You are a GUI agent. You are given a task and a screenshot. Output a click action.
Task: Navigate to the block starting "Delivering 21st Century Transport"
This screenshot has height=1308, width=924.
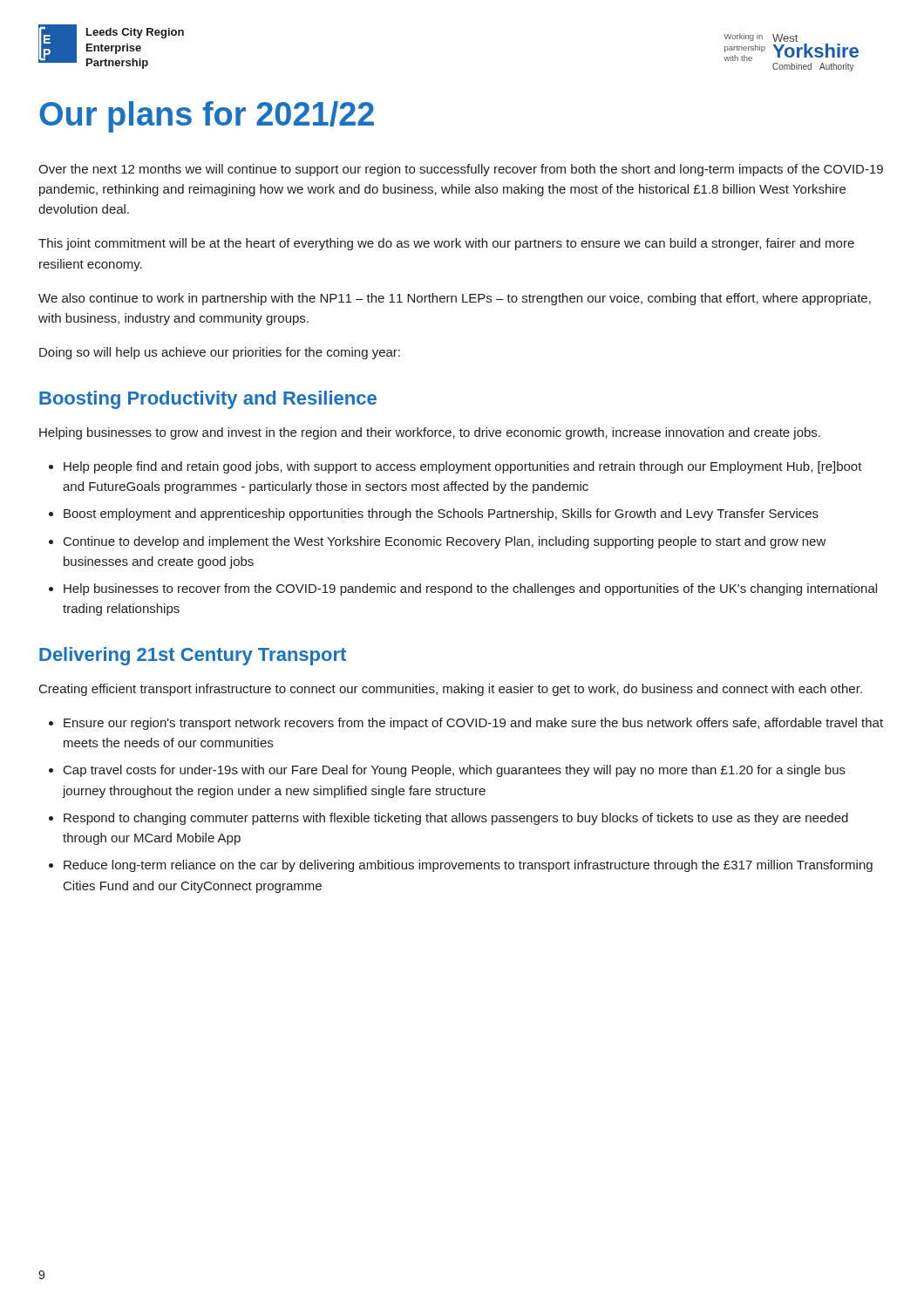click(x=193, y=656)
